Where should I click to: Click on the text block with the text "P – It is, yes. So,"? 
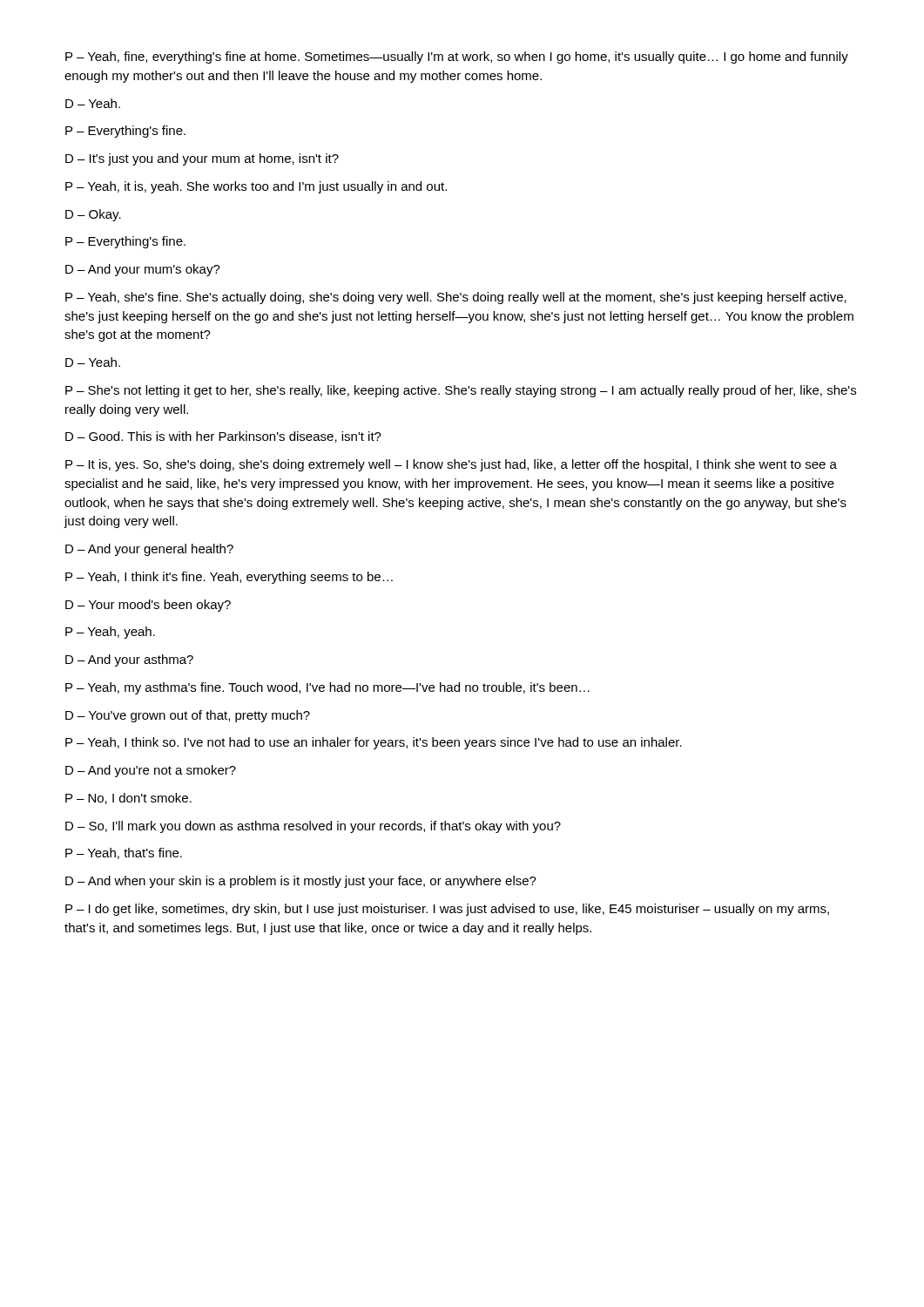point(455,492)
